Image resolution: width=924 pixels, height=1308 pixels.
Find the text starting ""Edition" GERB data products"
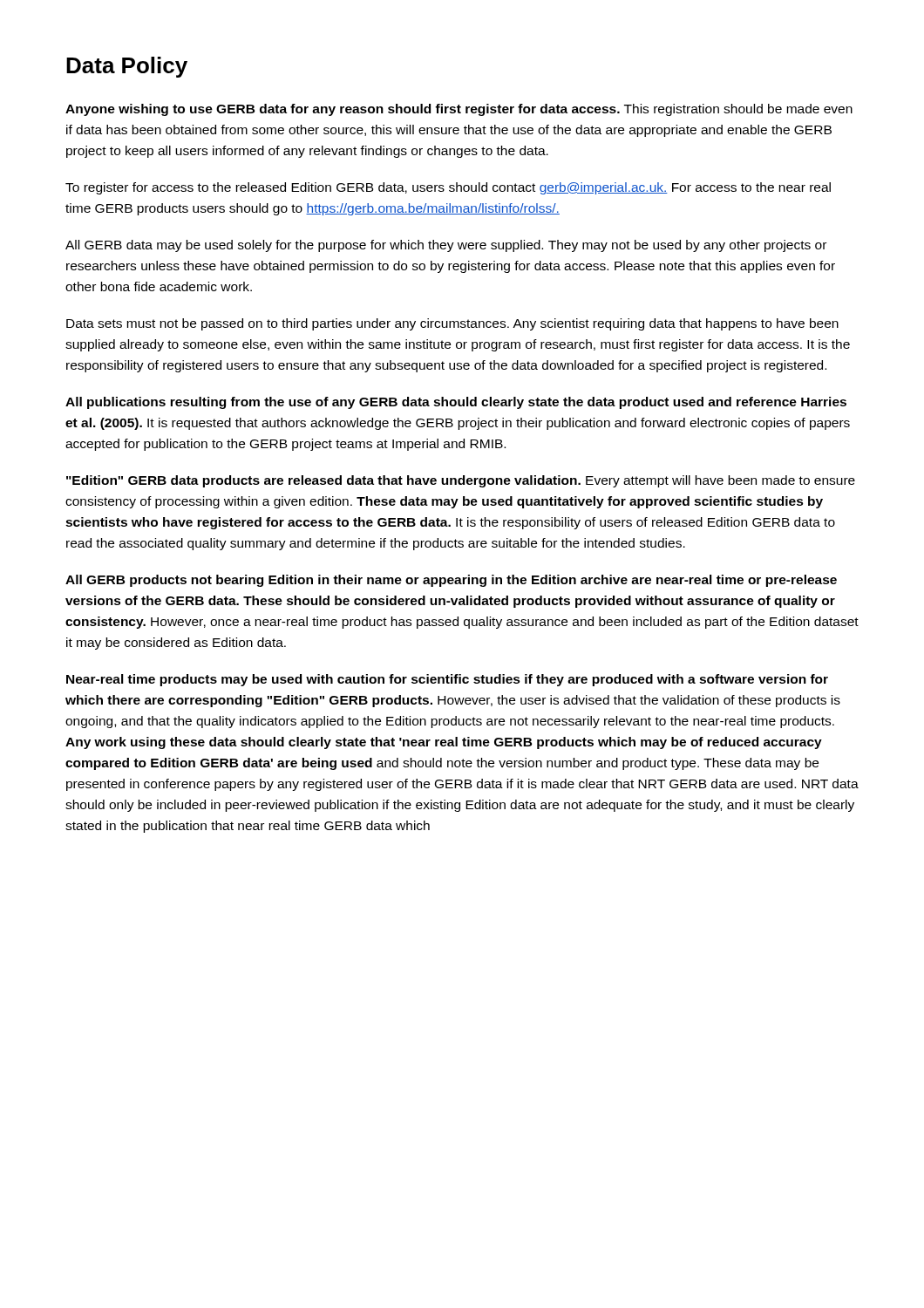click(460, 512)
